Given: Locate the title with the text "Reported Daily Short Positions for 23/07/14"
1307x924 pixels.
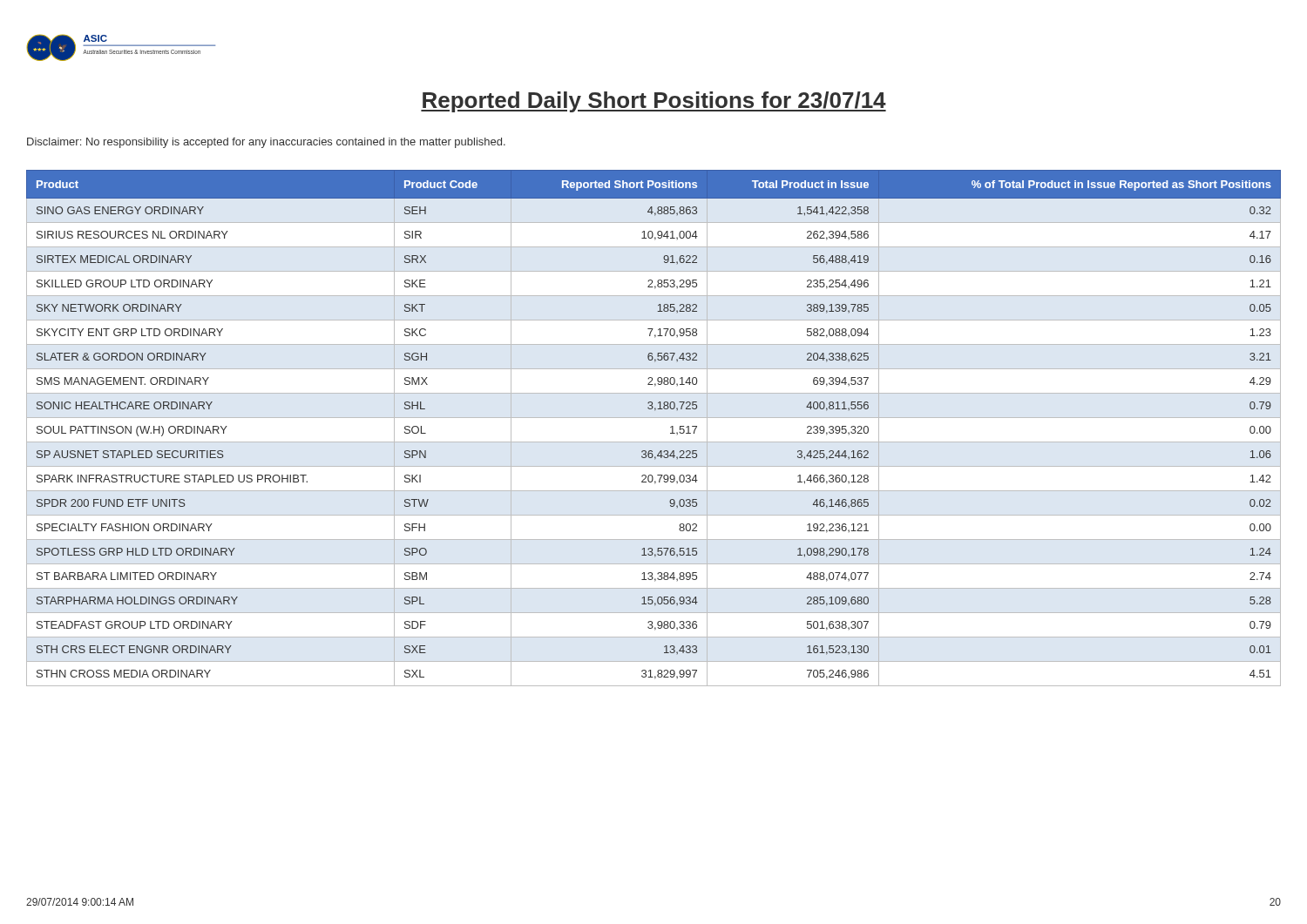Looking at the screenshot, I should point(654,101).
